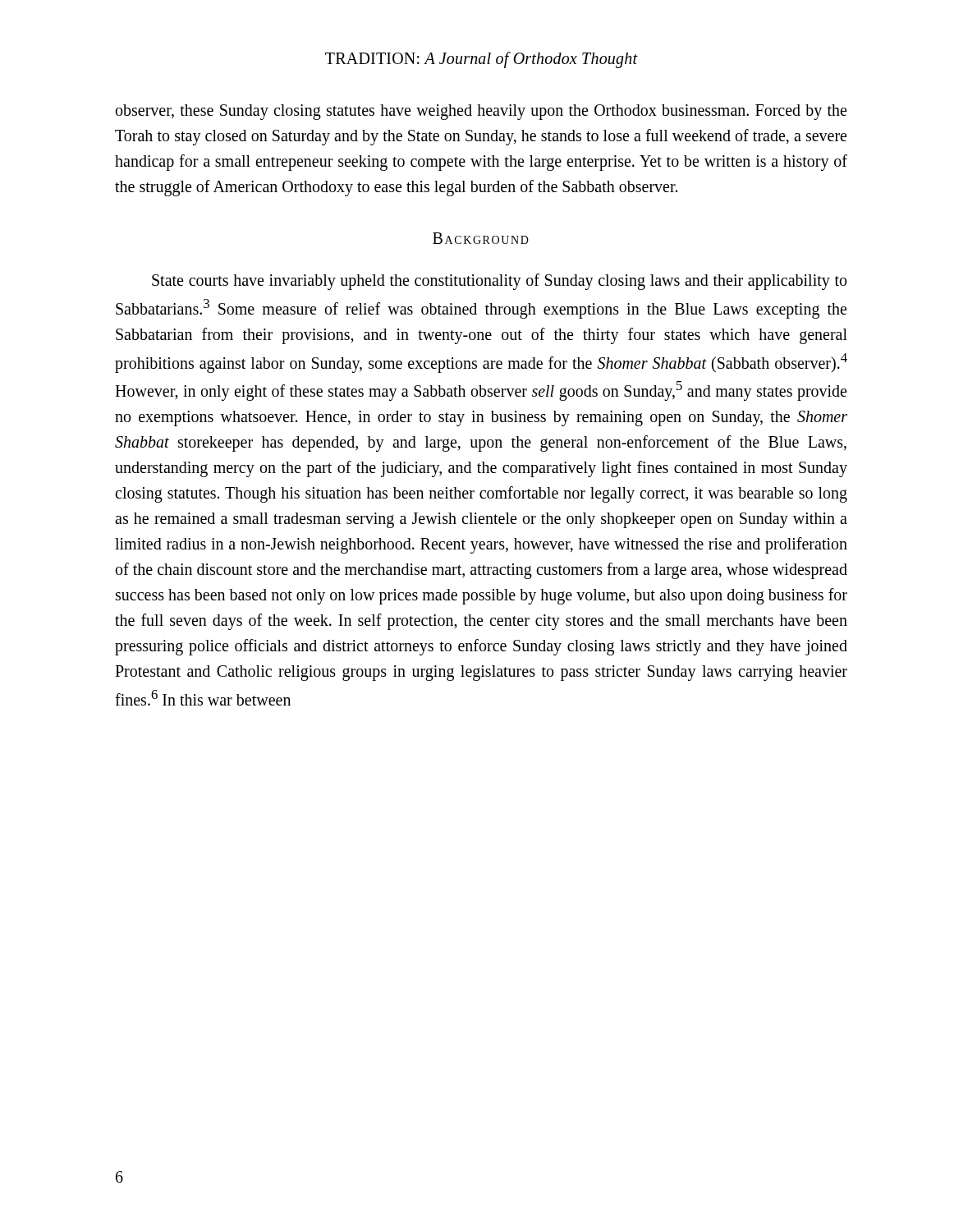Click the passage that begins "observer, these Sunday closing statutes"
Screen dimensions: 1232x954
click(x=481, y=148)
